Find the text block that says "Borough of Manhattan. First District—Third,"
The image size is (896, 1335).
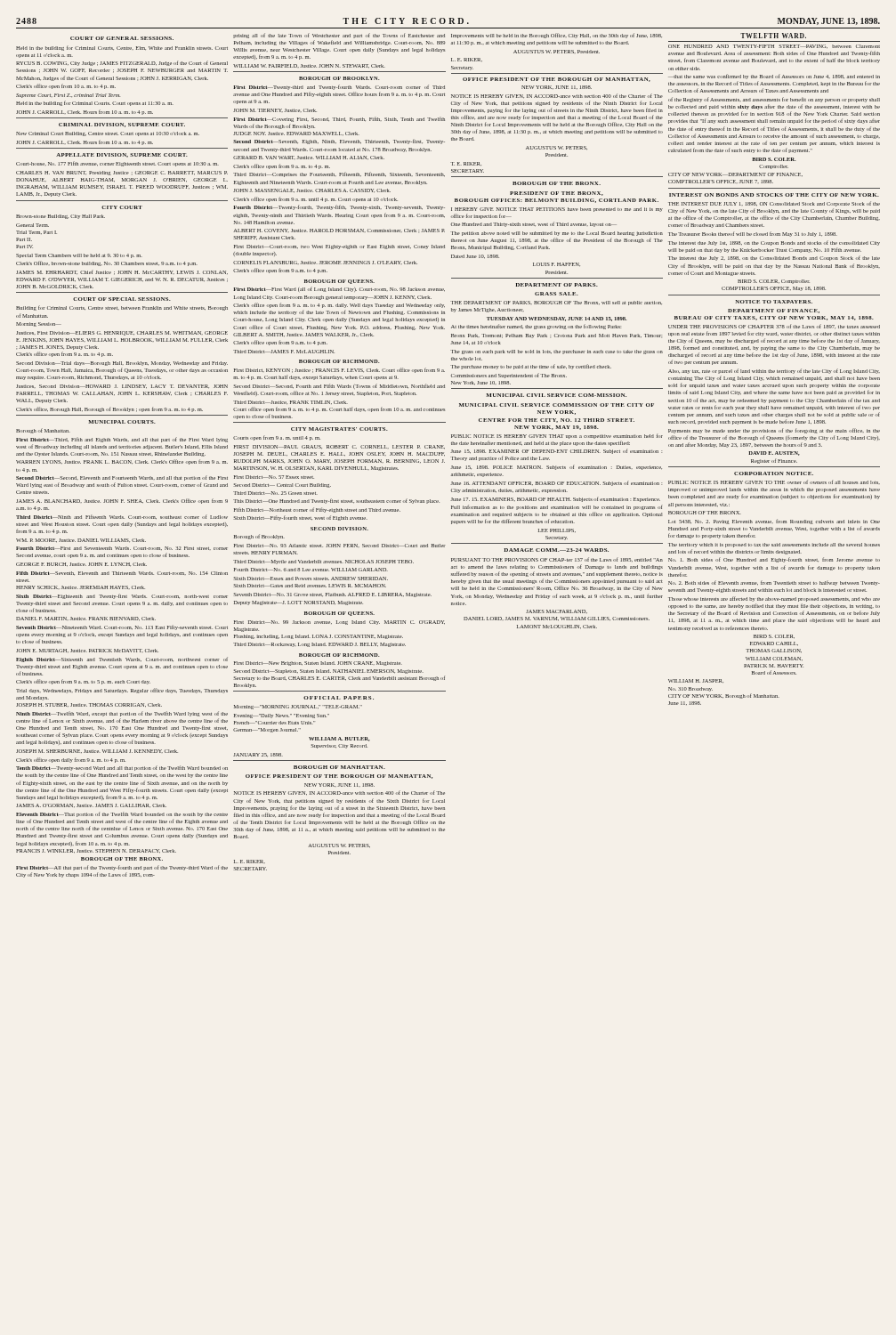point(122,641)
